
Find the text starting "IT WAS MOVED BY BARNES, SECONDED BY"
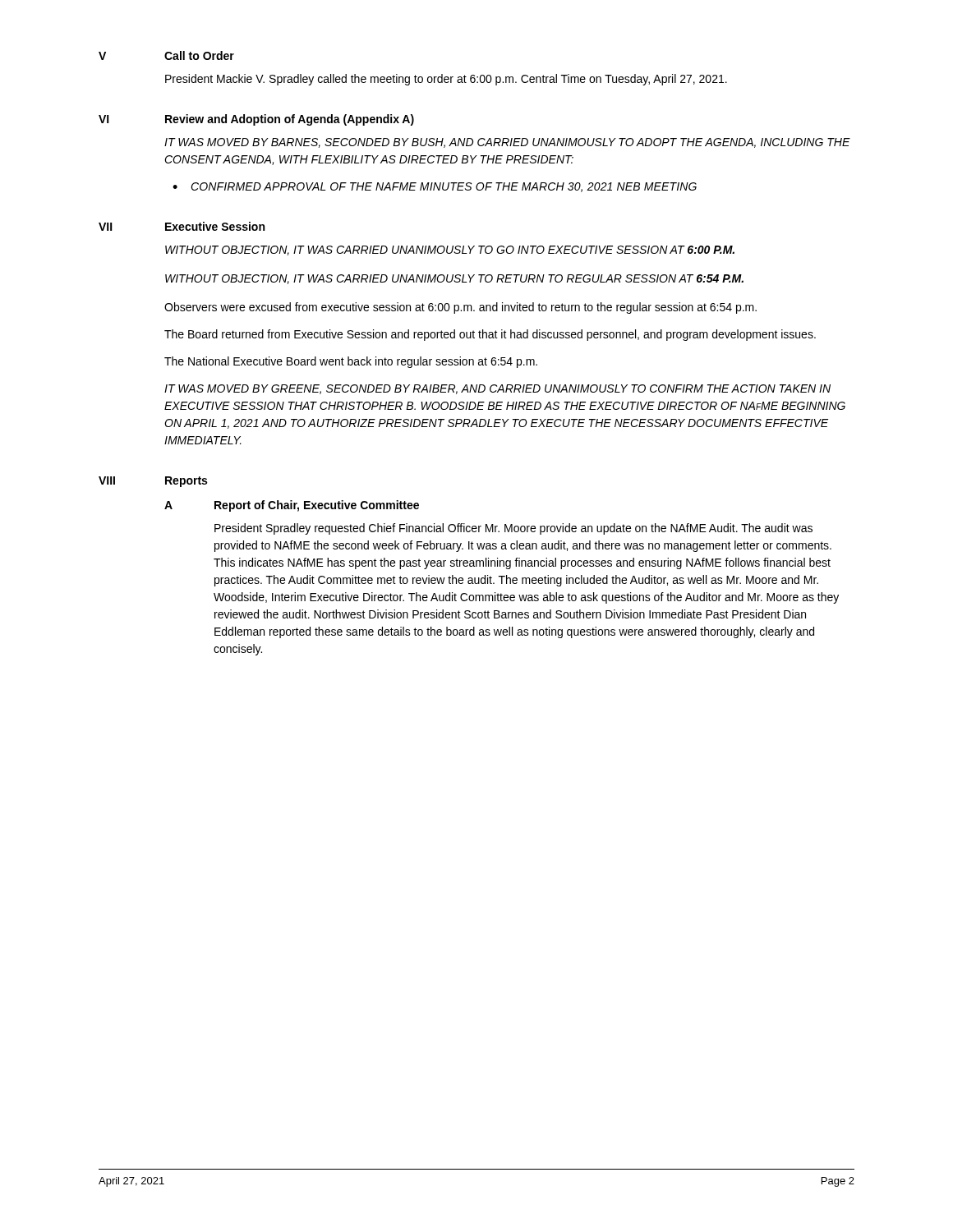507,151
